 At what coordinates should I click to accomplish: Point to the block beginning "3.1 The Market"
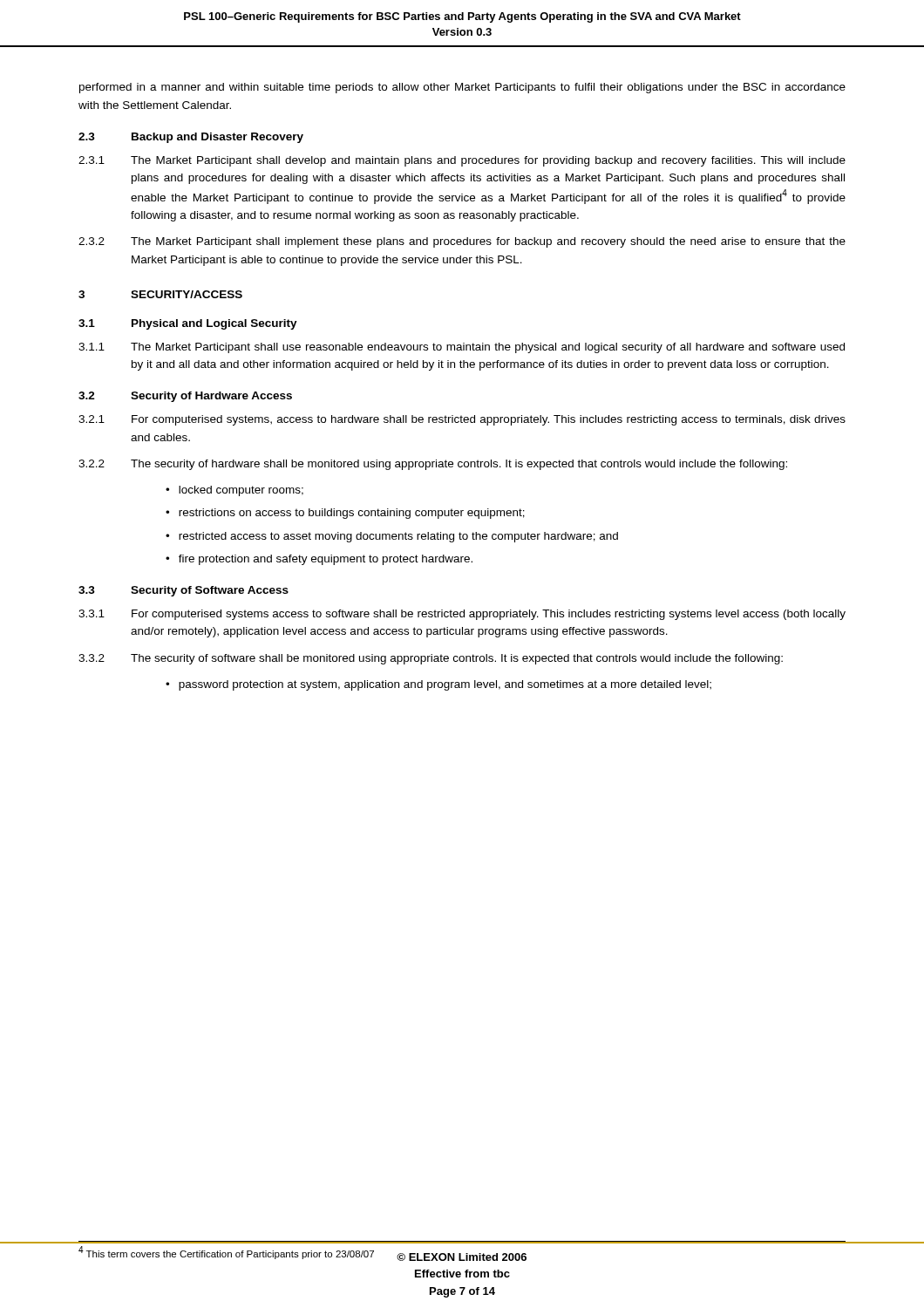tap(462, 188)
